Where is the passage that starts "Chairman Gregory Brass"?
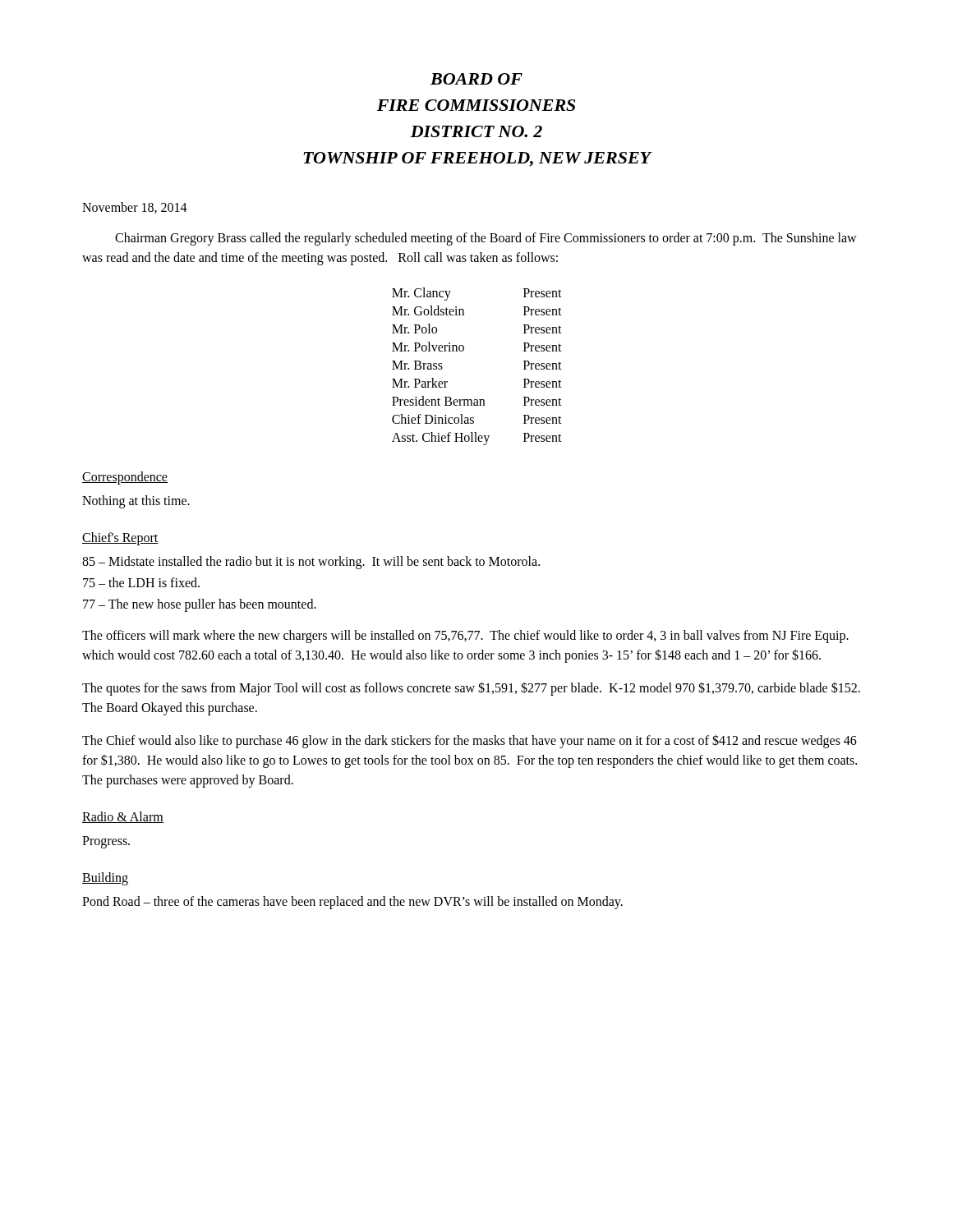Viewport: 953px width, 1232px height. pyautogui.click(x=469, y=247)
